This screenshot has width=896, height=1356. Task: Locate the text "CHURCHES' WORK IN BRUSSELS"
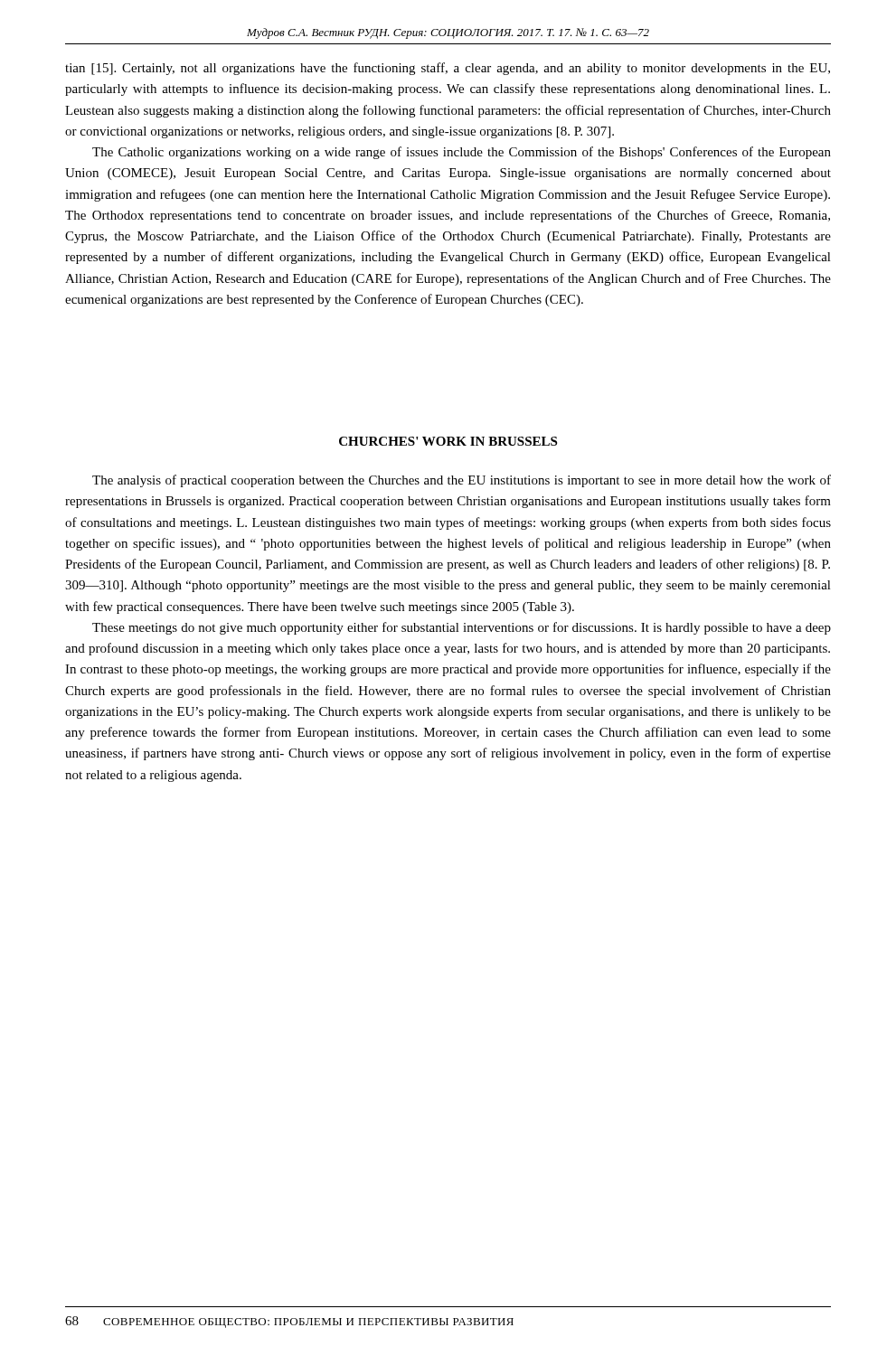448,441
